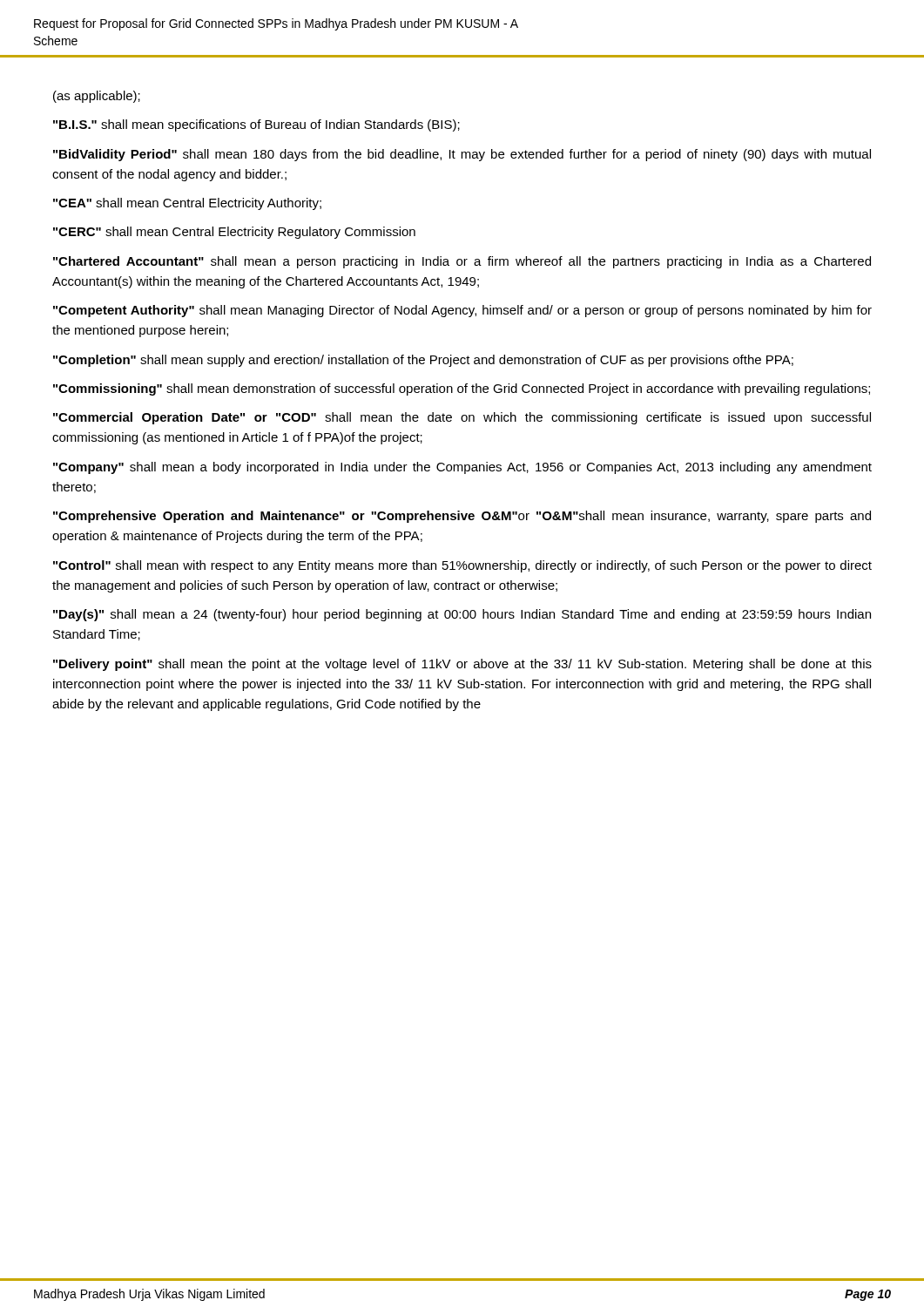924x1307 pixels.
Task: Select the block starting ""Delivery point" shall mean"
Action: (462, 683)
